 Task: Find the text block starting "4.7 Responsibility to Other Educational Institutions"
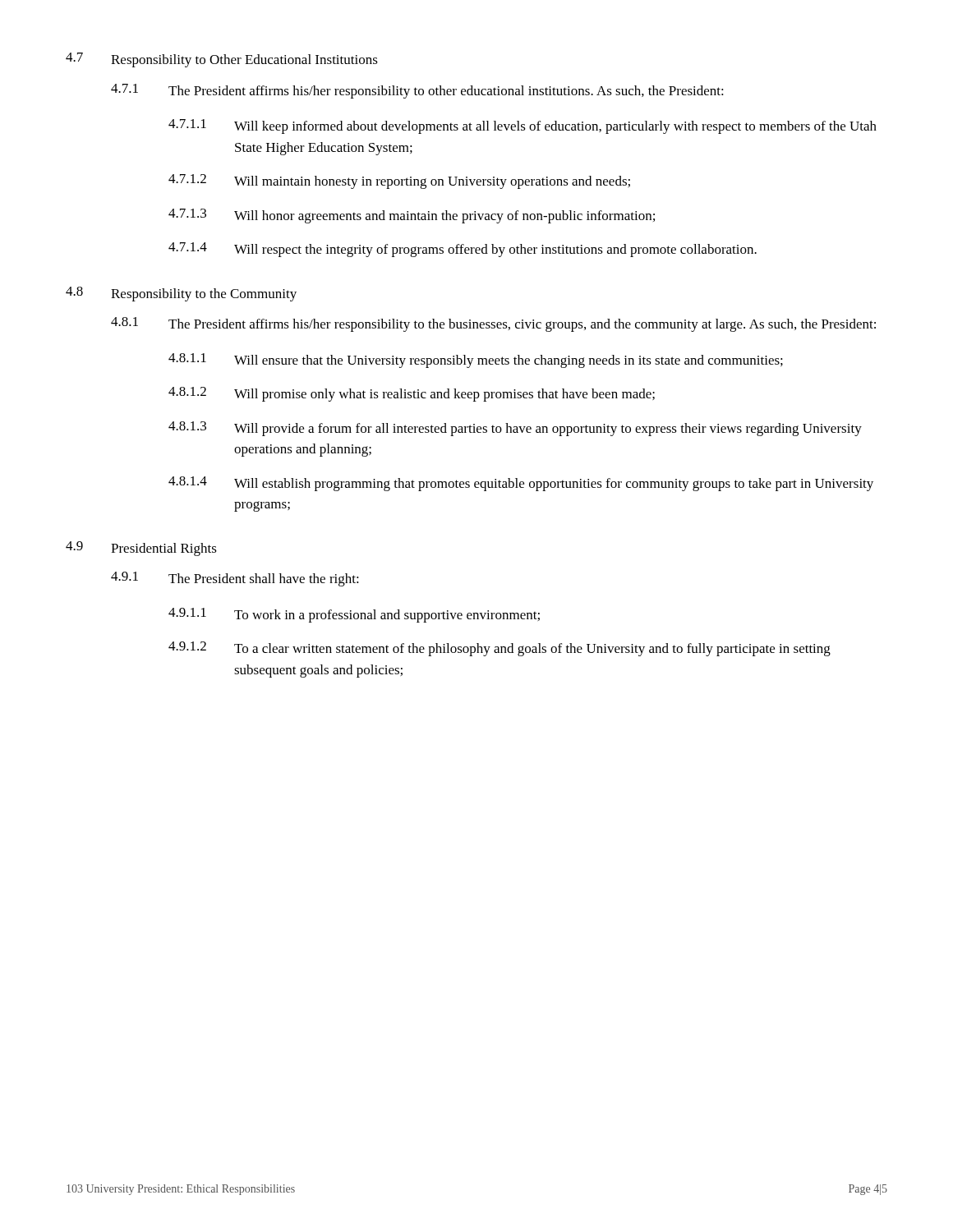222,60
